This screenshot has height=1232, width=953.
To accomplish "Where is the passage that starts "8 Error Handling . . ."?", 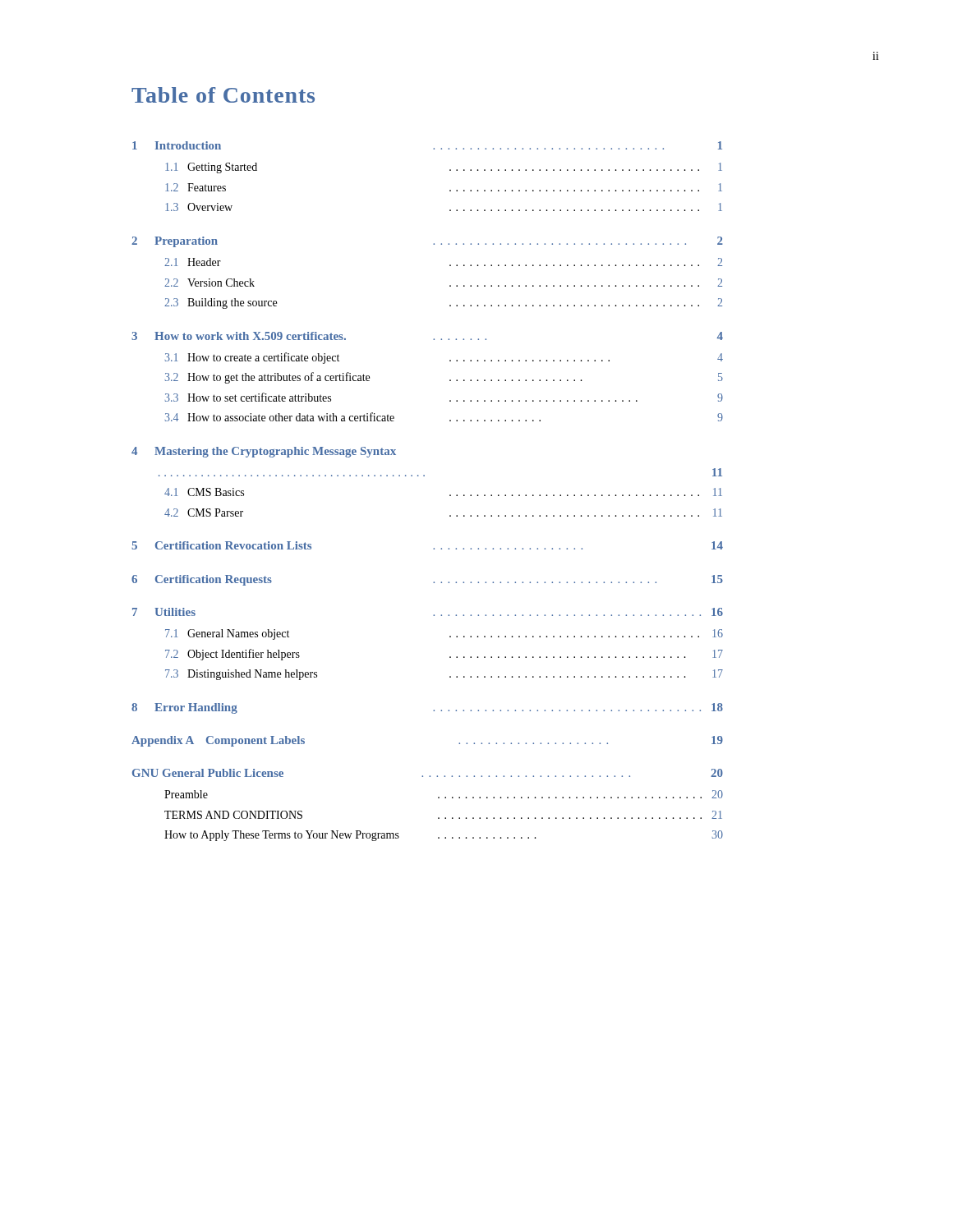I will pyautogui.click(x=427, y=707).
